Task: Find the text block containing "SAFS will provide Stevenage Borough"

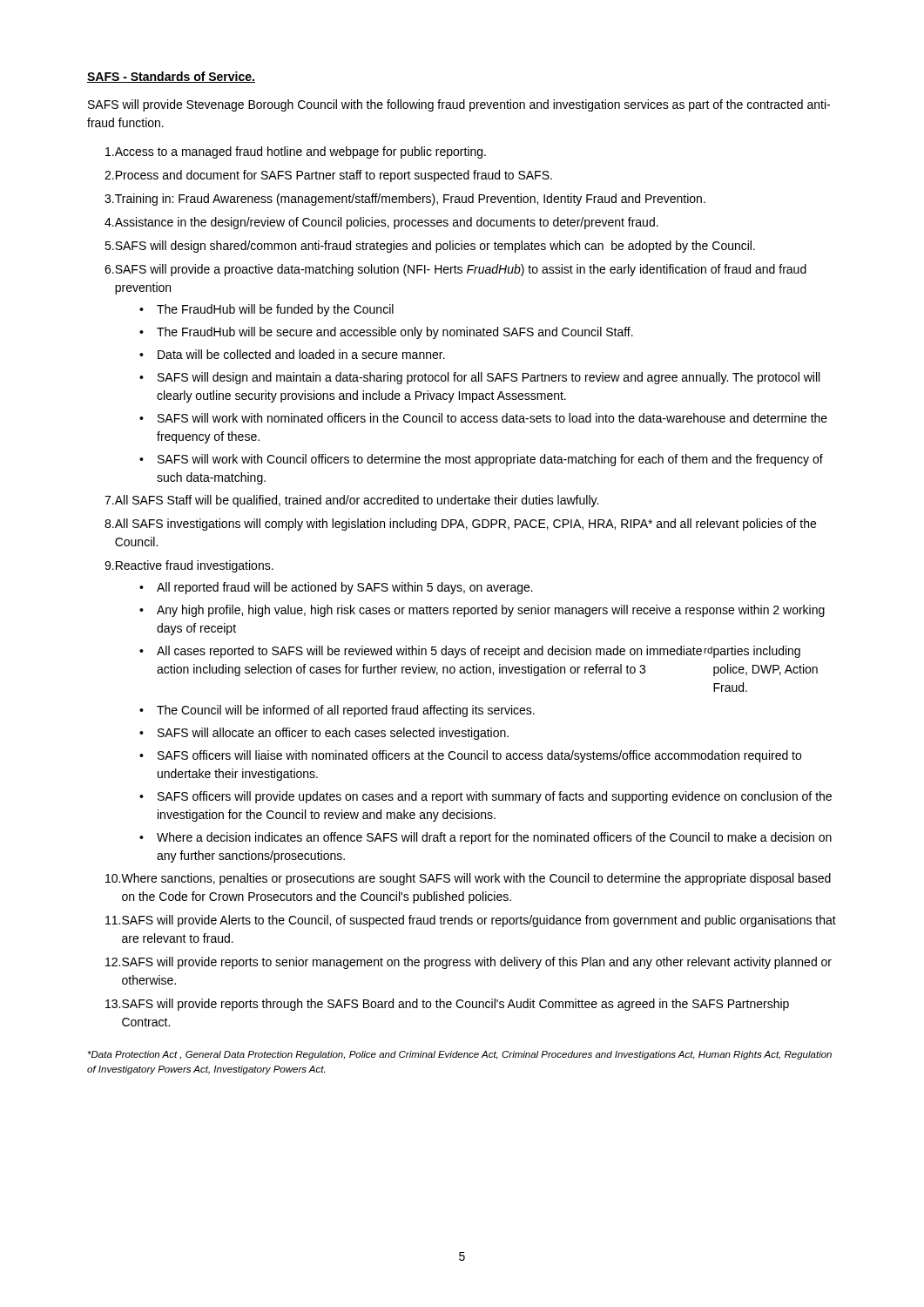Action: (x=459, y=114)
